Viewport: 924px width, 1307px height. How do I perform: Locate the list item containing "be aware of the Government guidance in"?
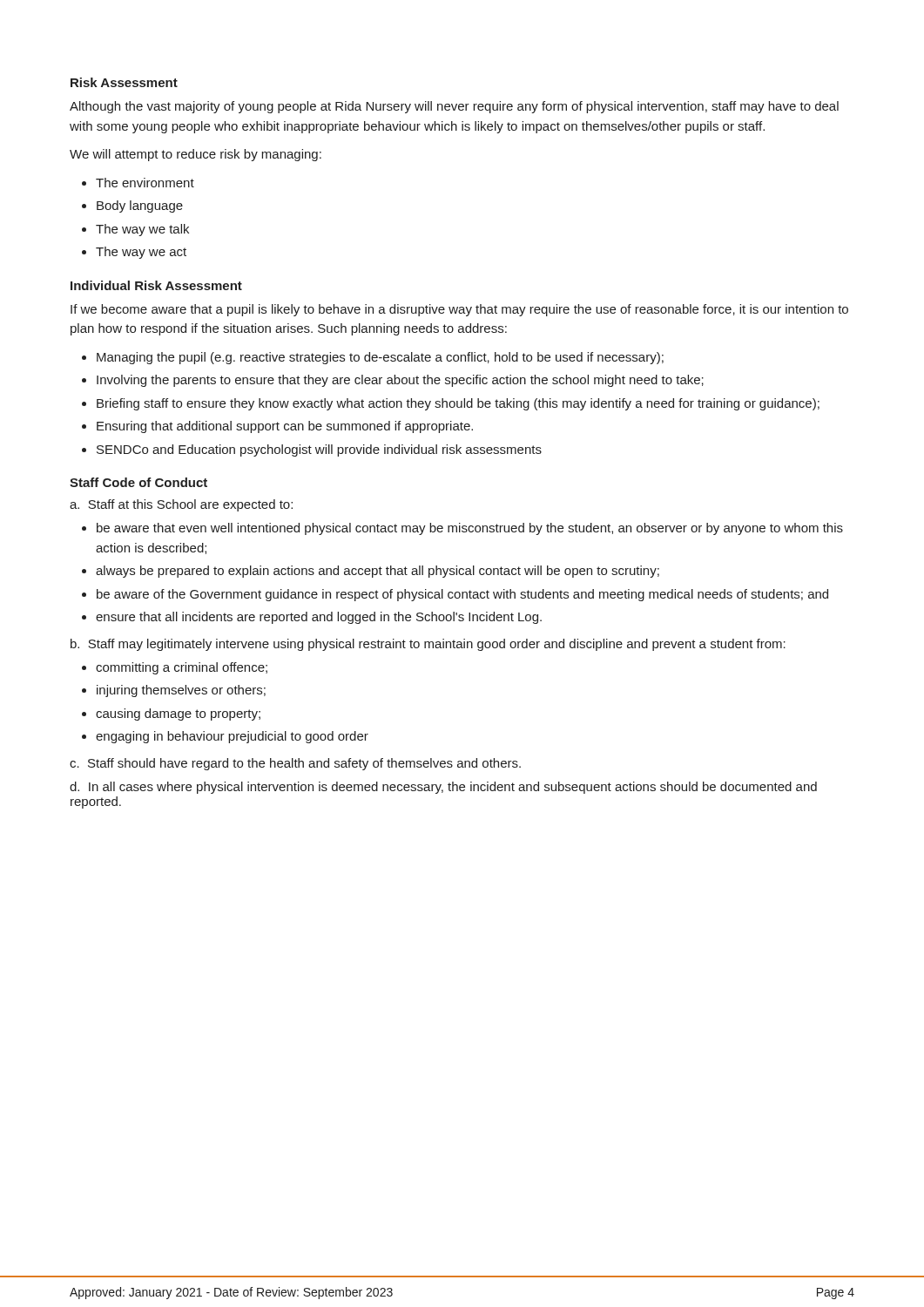coord(475,594)
